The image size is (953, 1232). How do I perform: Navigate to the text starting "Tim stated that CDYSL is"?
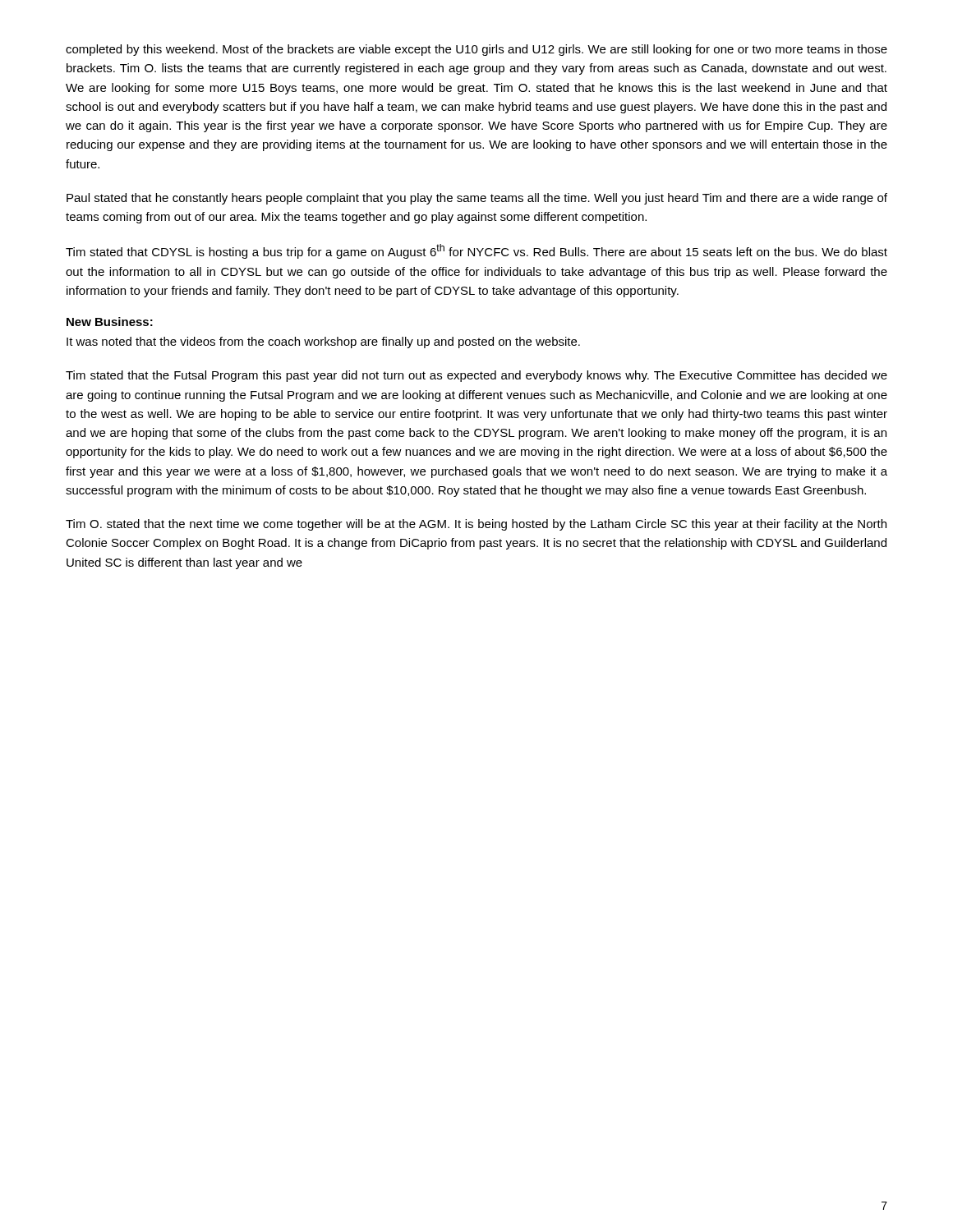coord(476,270)
